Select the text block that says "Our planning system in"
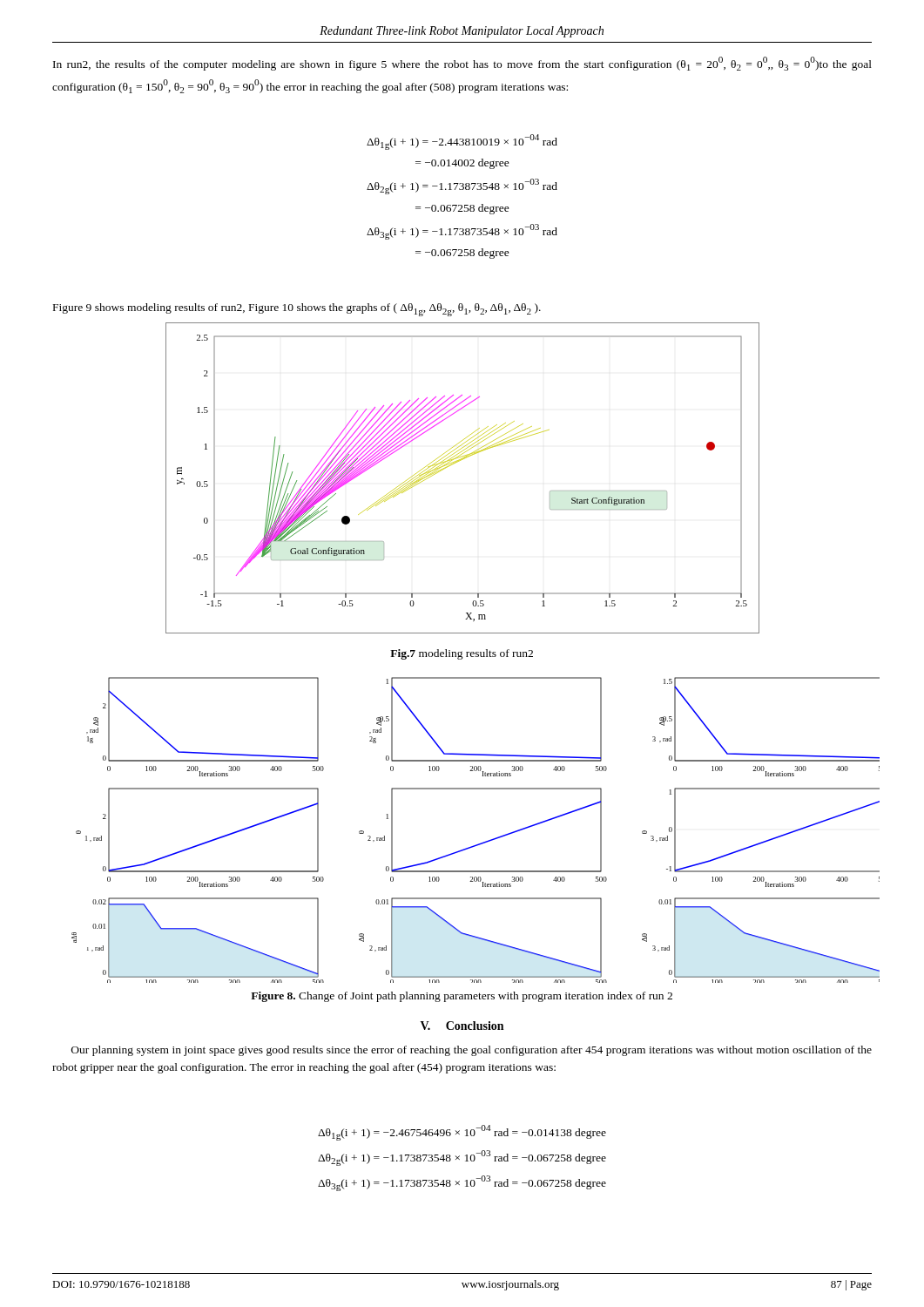Screen dimensions: 1307x924 [462, 1058]
